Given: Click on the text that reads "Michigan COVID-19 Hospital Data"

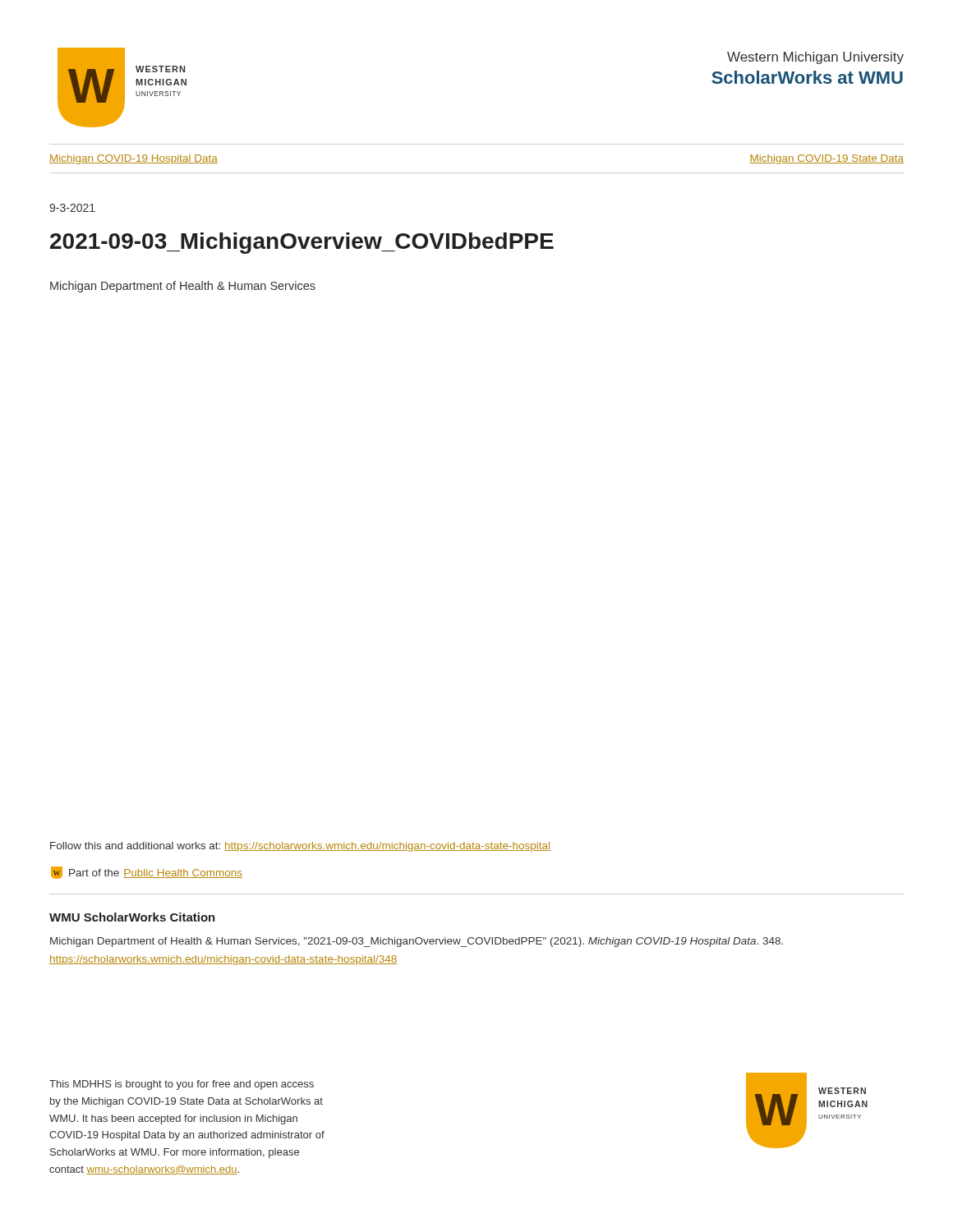Looking at the screenshot, I should 133,158.
